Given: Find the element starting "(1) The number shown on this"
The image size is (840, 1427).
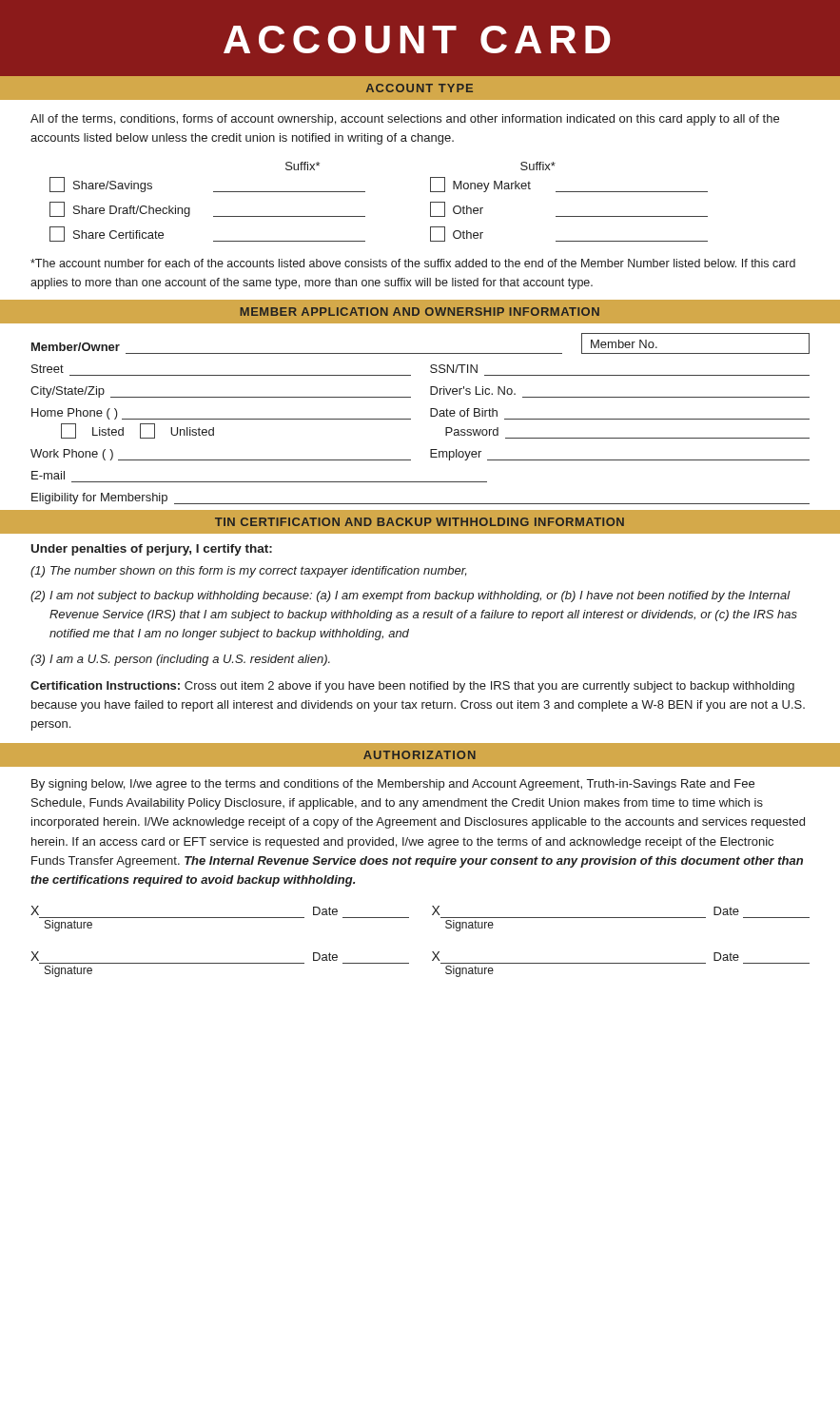Looking at the screenshot, I should pyautogui.click(x=249, y=571).
